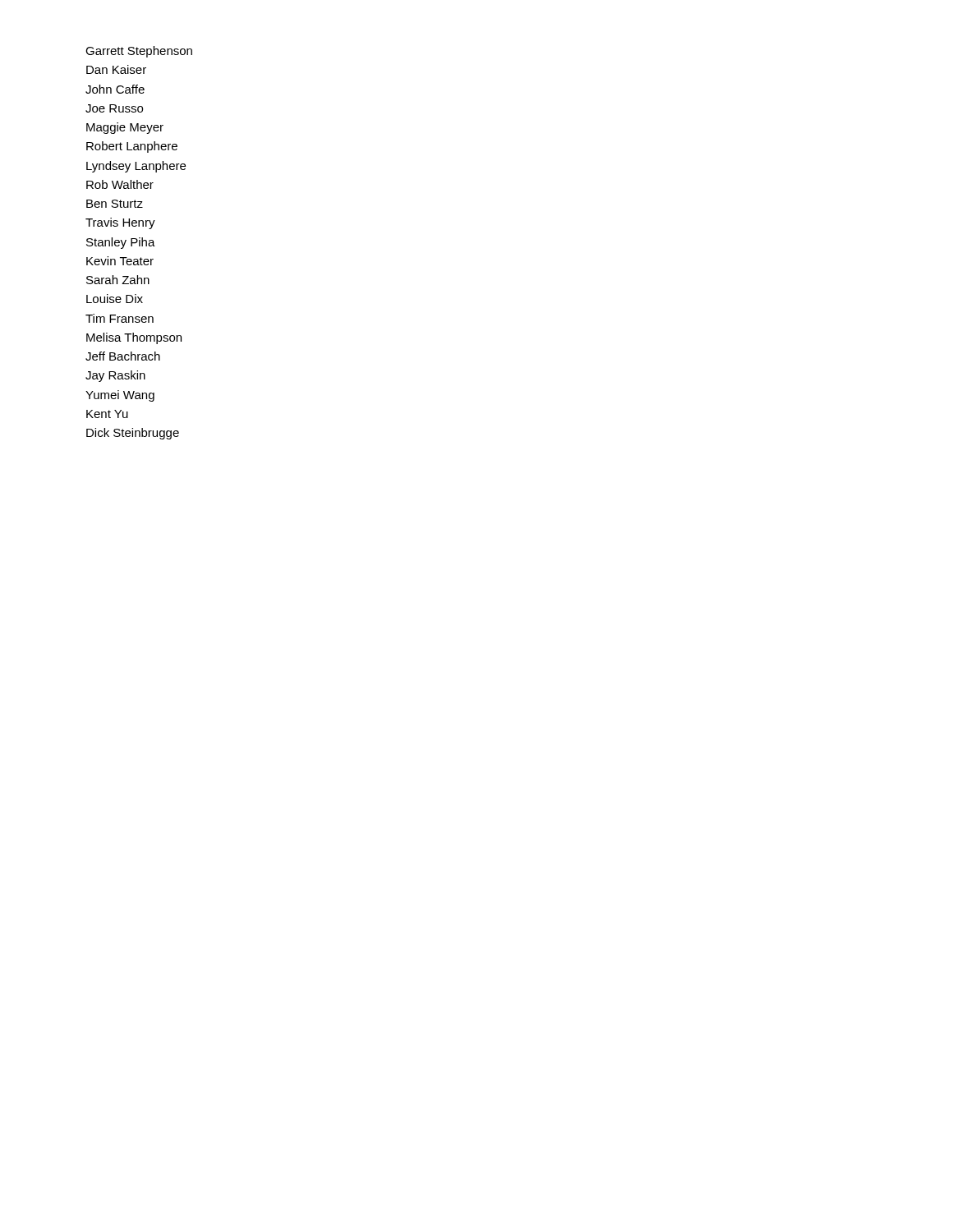Select the list item with the text "John Caffe"
The width and height of the screenshot is (953, 1232).
pyautogui.click(x=115, y=89)
